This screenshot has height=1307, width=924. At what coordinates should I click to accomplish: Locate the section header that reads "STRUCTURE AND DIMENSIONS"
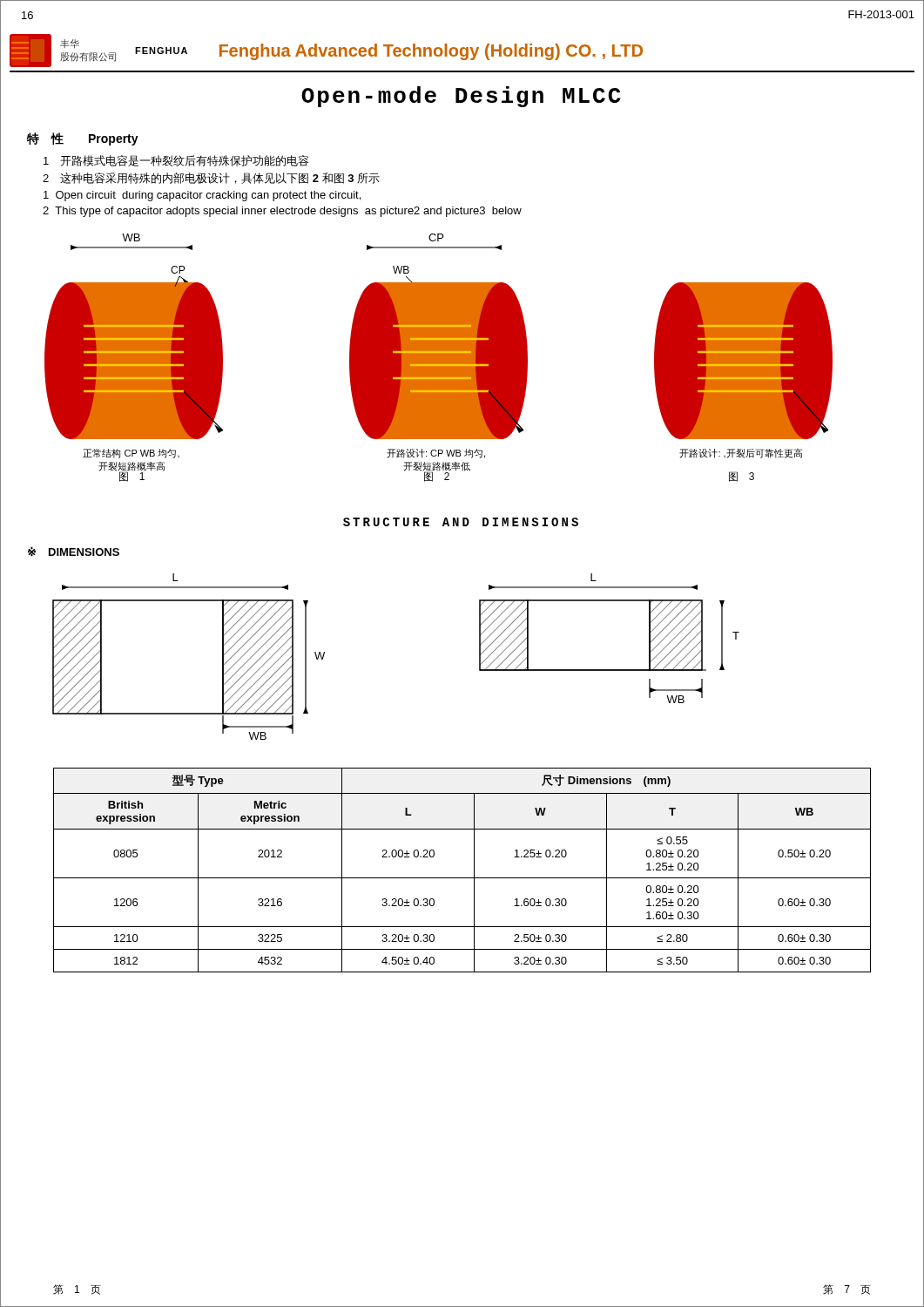pyautogui.click(x=462, y=523)
